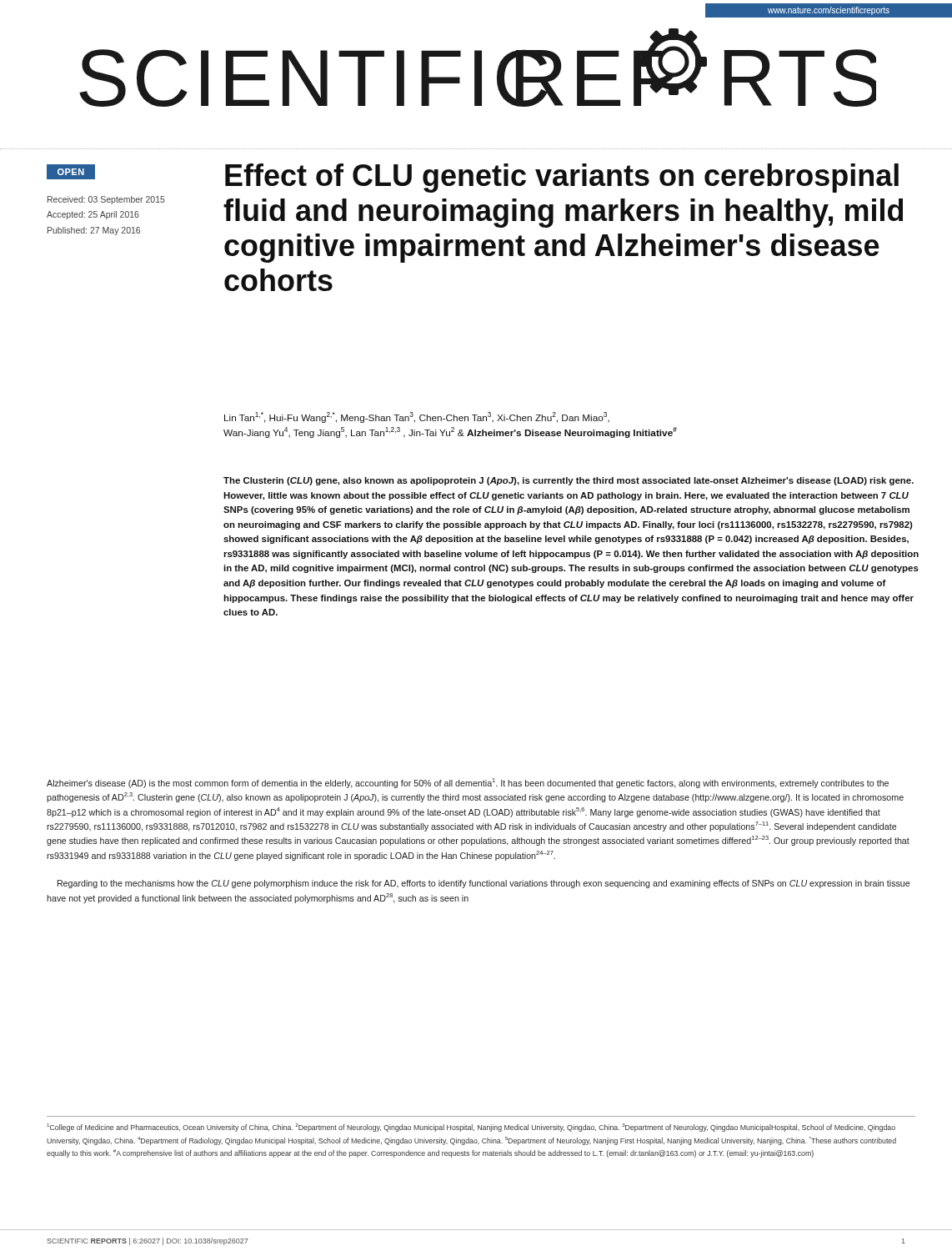Locate the block of text that opens with "Received: 03 September 2015 Accepted: 25 April 2016"
Image resolution: width=952 pixels, height=1251 pixels.
click(x=106, y=215)
